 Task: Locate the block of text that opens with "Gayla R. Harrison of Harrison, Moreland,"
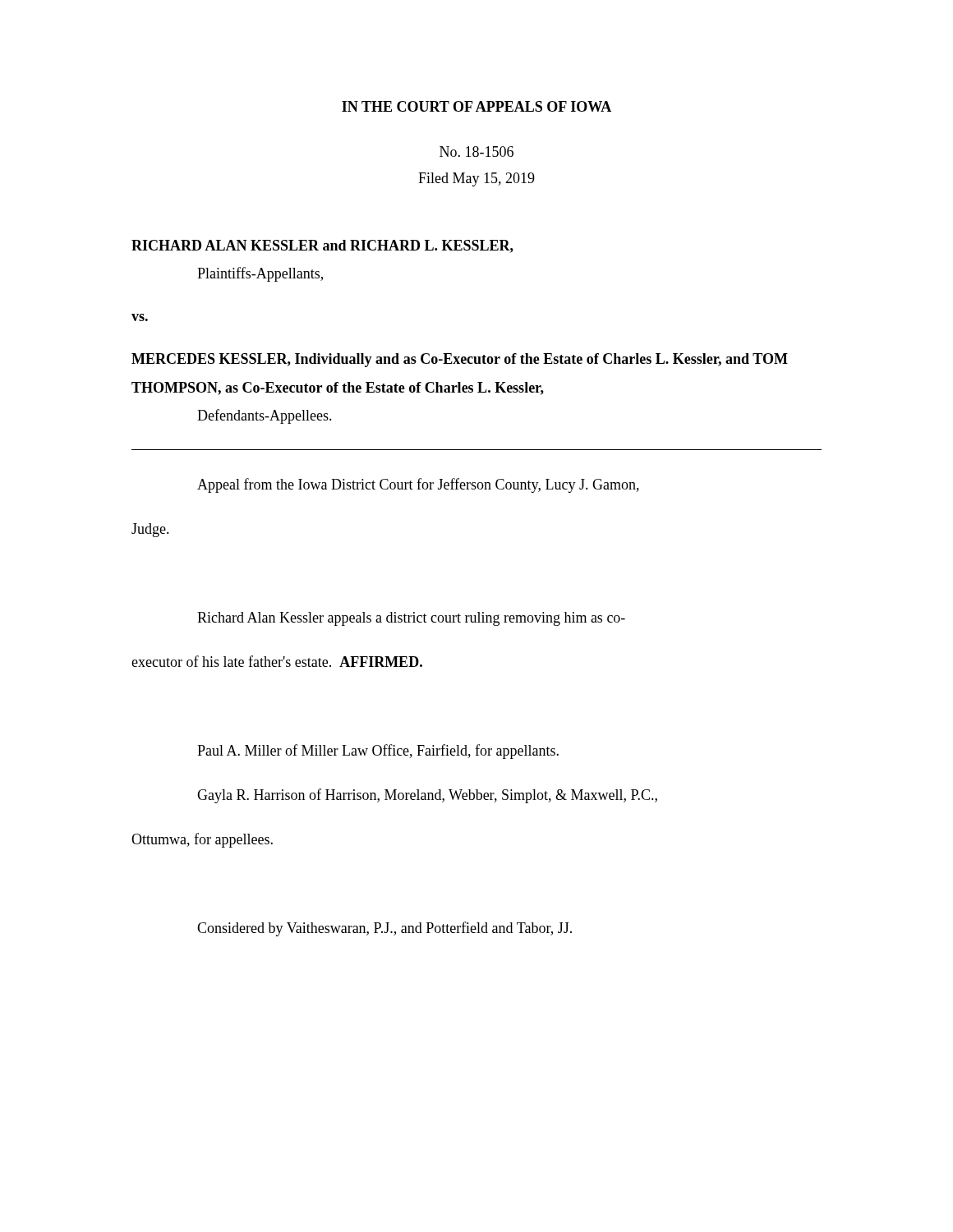point(476,795)
